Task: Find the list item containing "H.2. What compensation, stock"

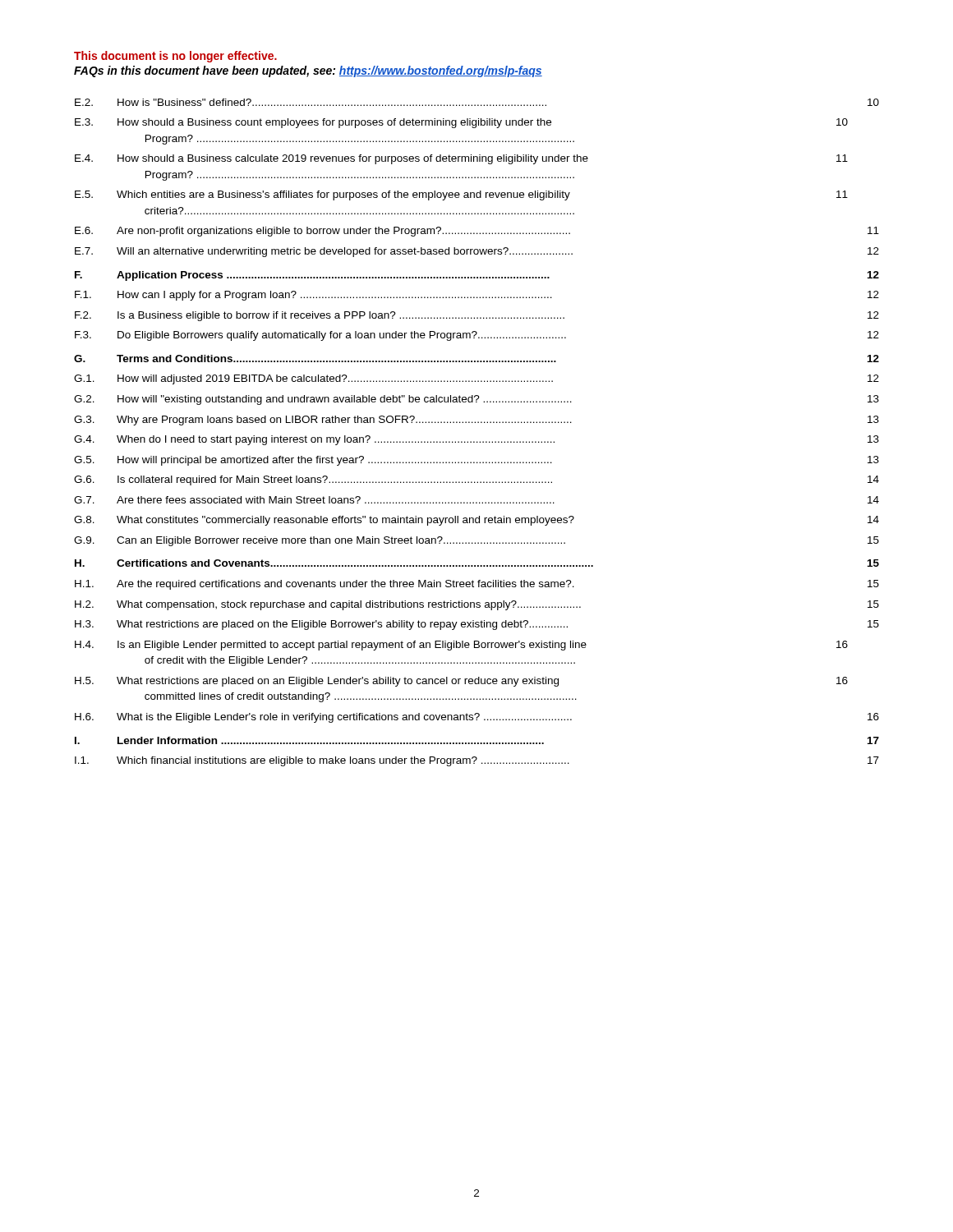Action: [476, 604]
